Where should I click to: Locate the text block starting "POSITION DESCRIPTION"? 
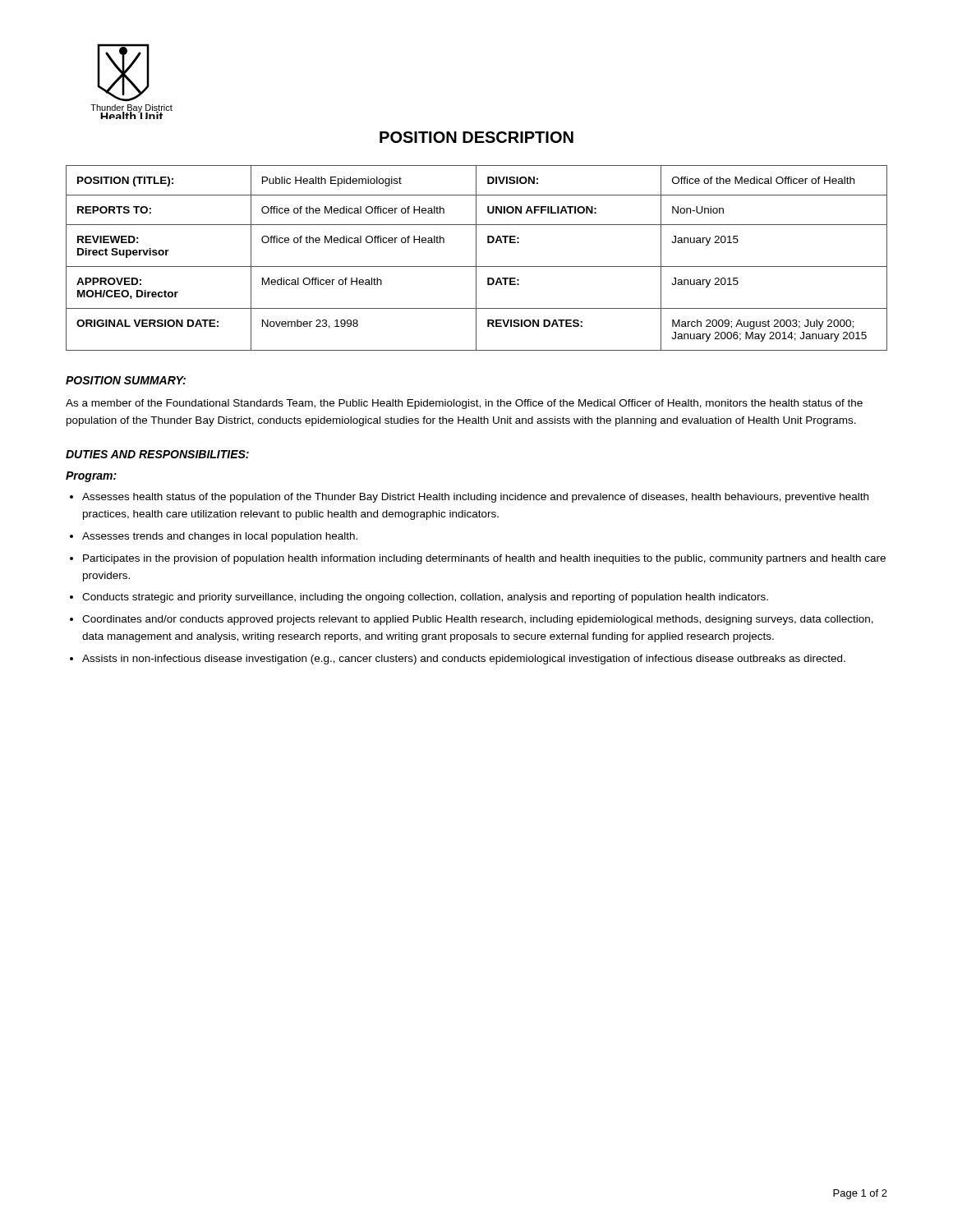point(476,137)
